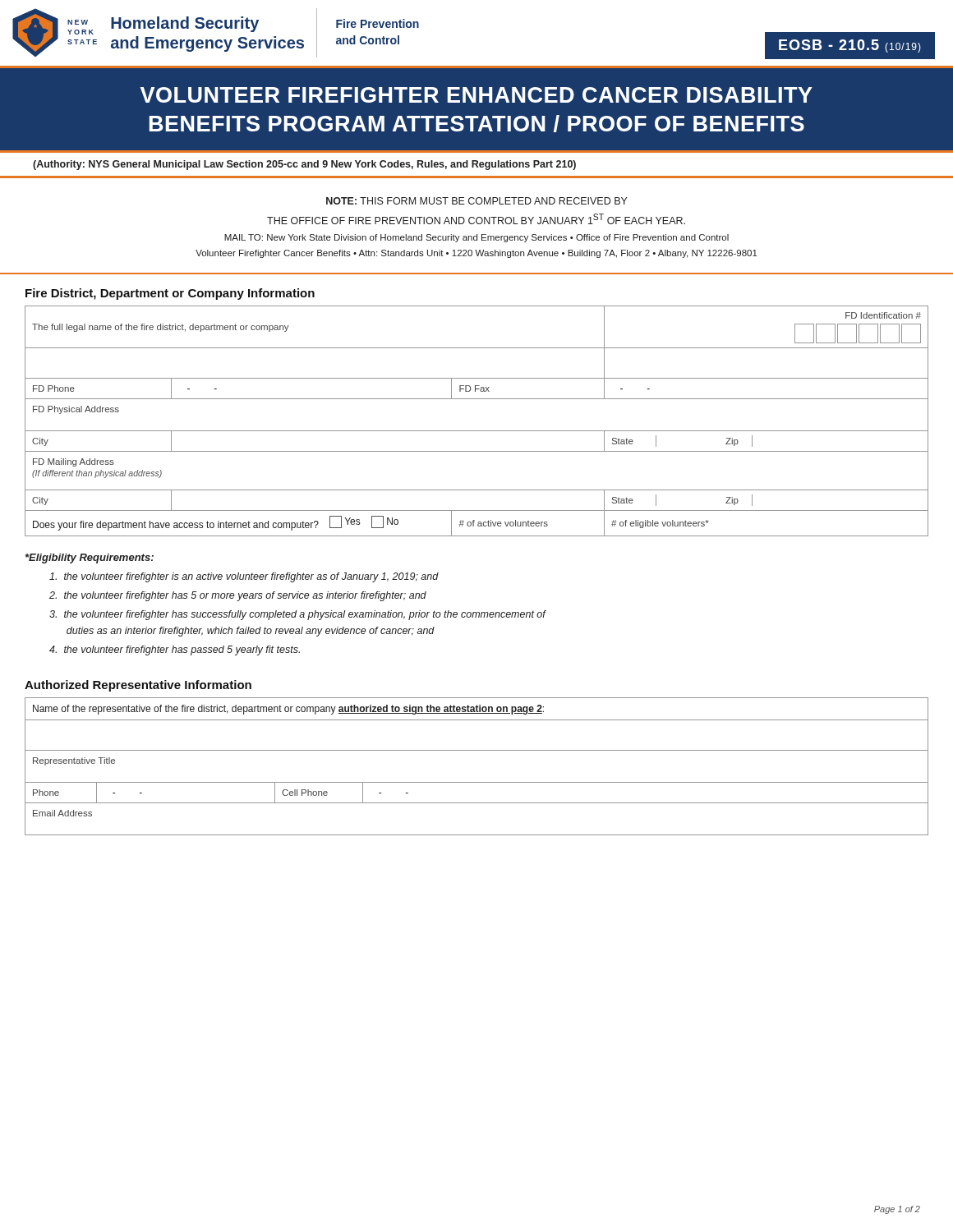
Task: Locate the table with the text "The full legal name"
Action: 476,421
